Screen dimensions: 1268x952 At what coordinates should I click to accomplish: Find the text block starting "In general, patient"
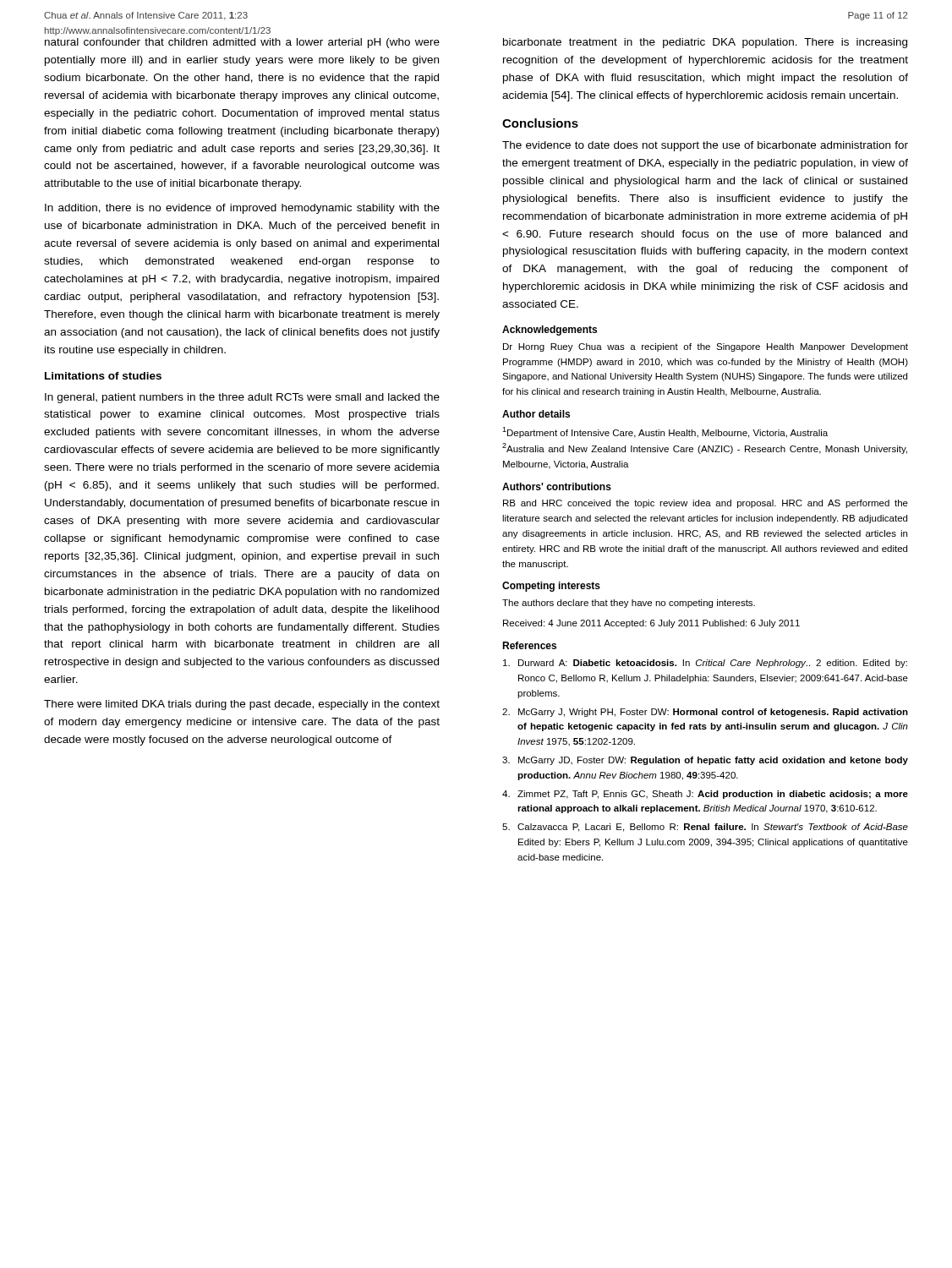(x=242, y=539)
